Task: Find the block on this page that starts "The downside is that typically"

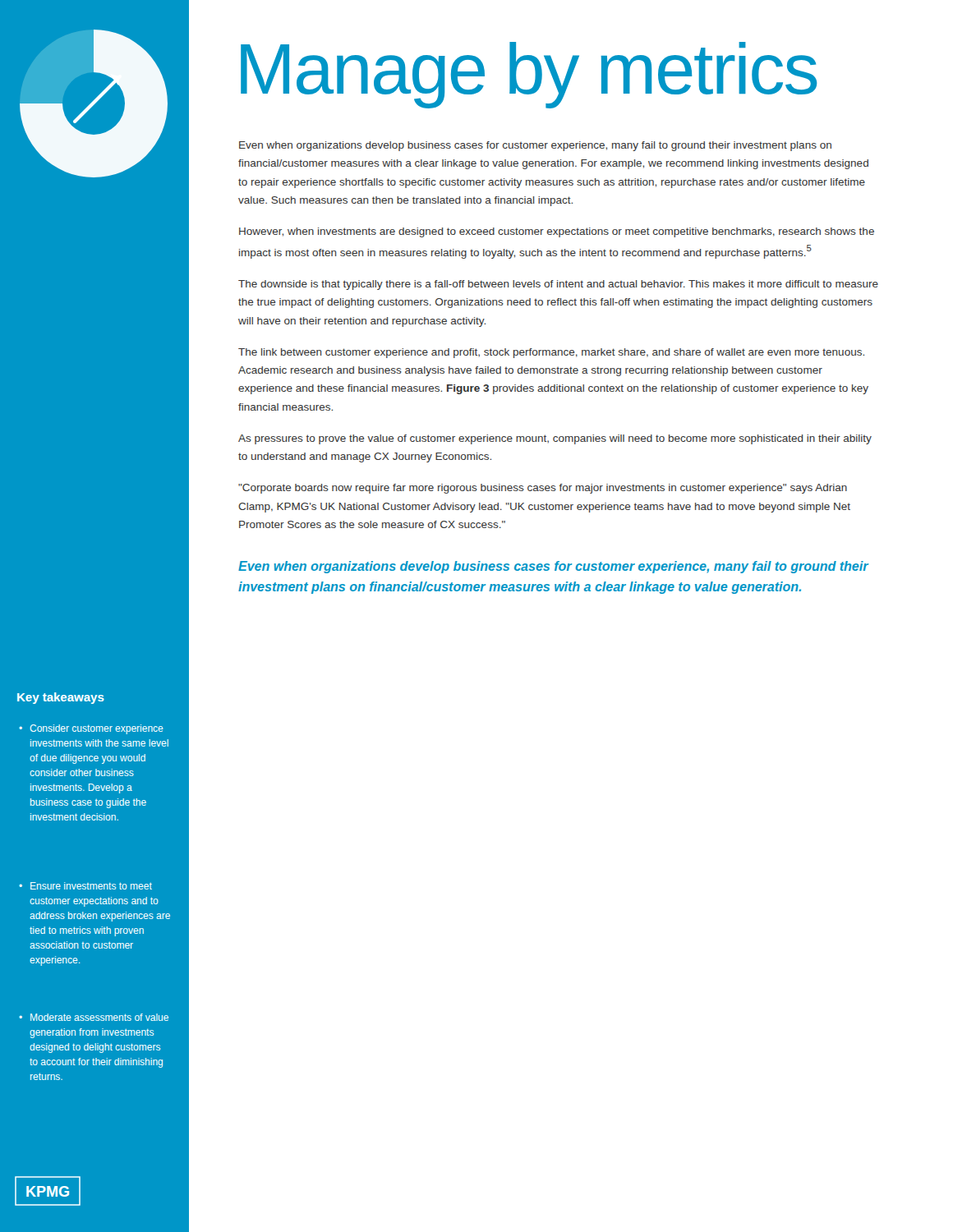Action: 558,302
